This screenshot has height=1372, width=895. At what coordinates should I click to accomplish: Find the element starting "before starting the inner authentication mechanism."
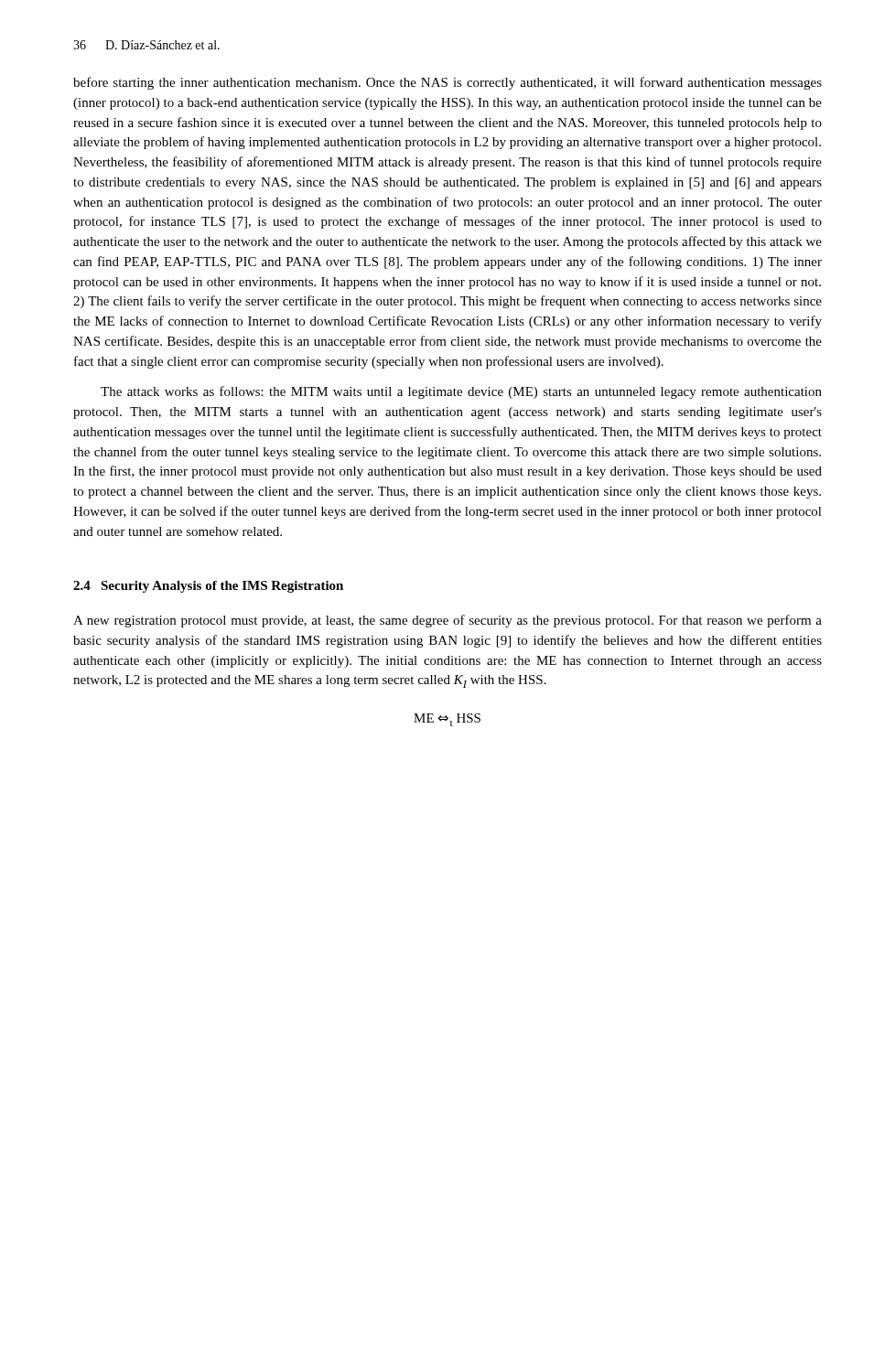point(448,222)
